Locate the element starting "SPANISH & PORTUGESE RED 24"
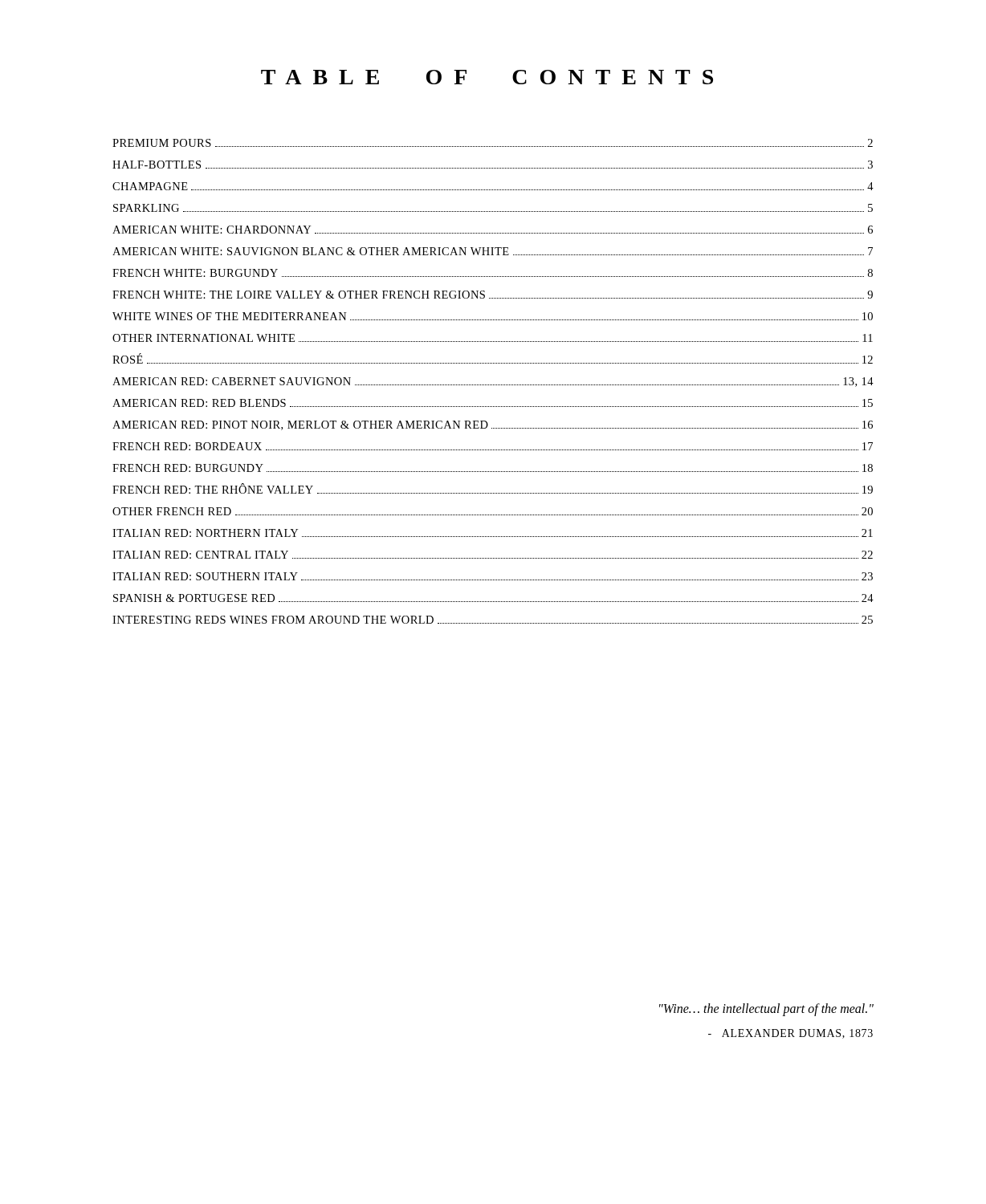Image resolution: width=986 pixels, height=1204 pixels. [x=493, y=598]
